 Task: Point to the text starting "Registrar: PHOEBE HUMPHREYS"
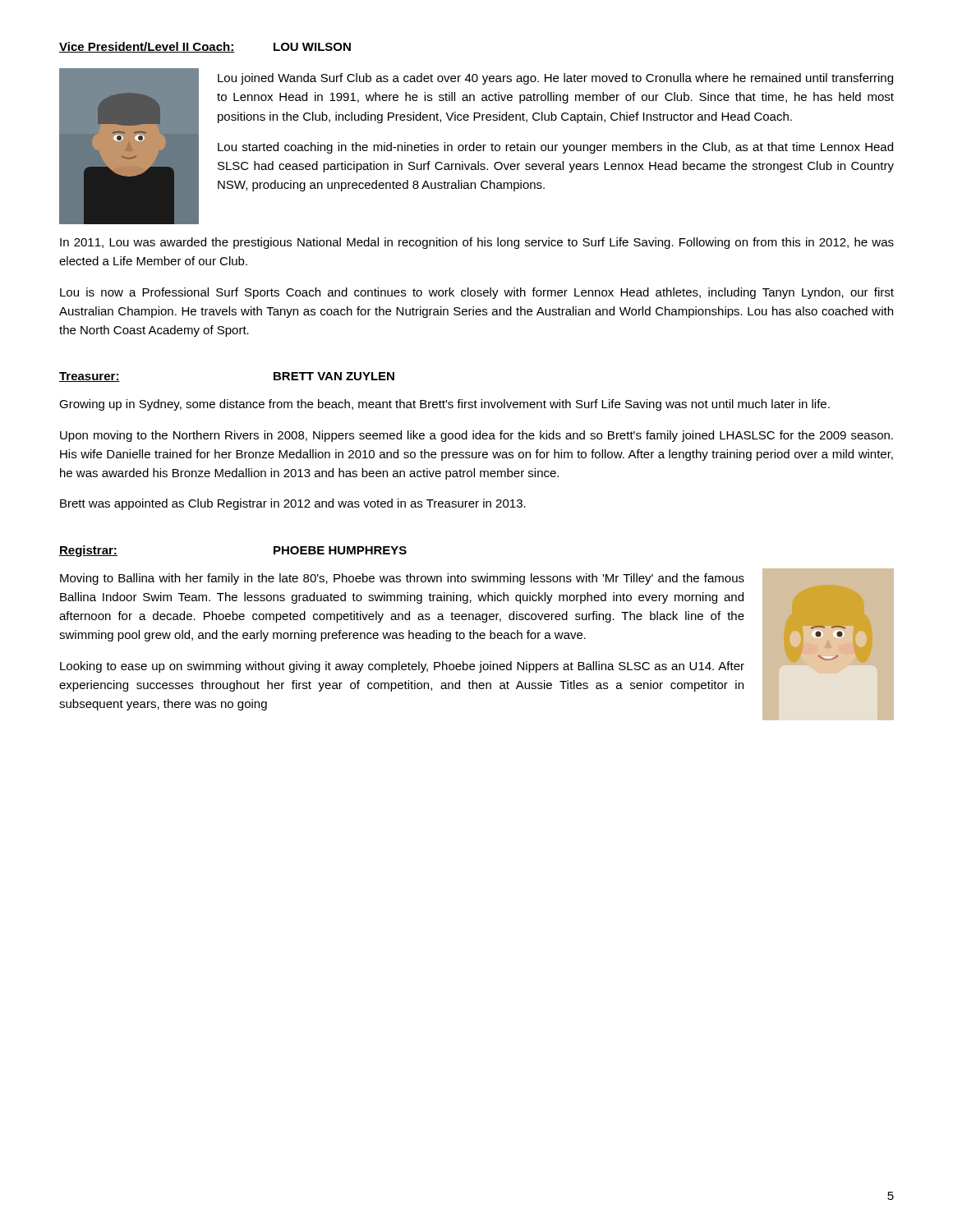[80, 551]
